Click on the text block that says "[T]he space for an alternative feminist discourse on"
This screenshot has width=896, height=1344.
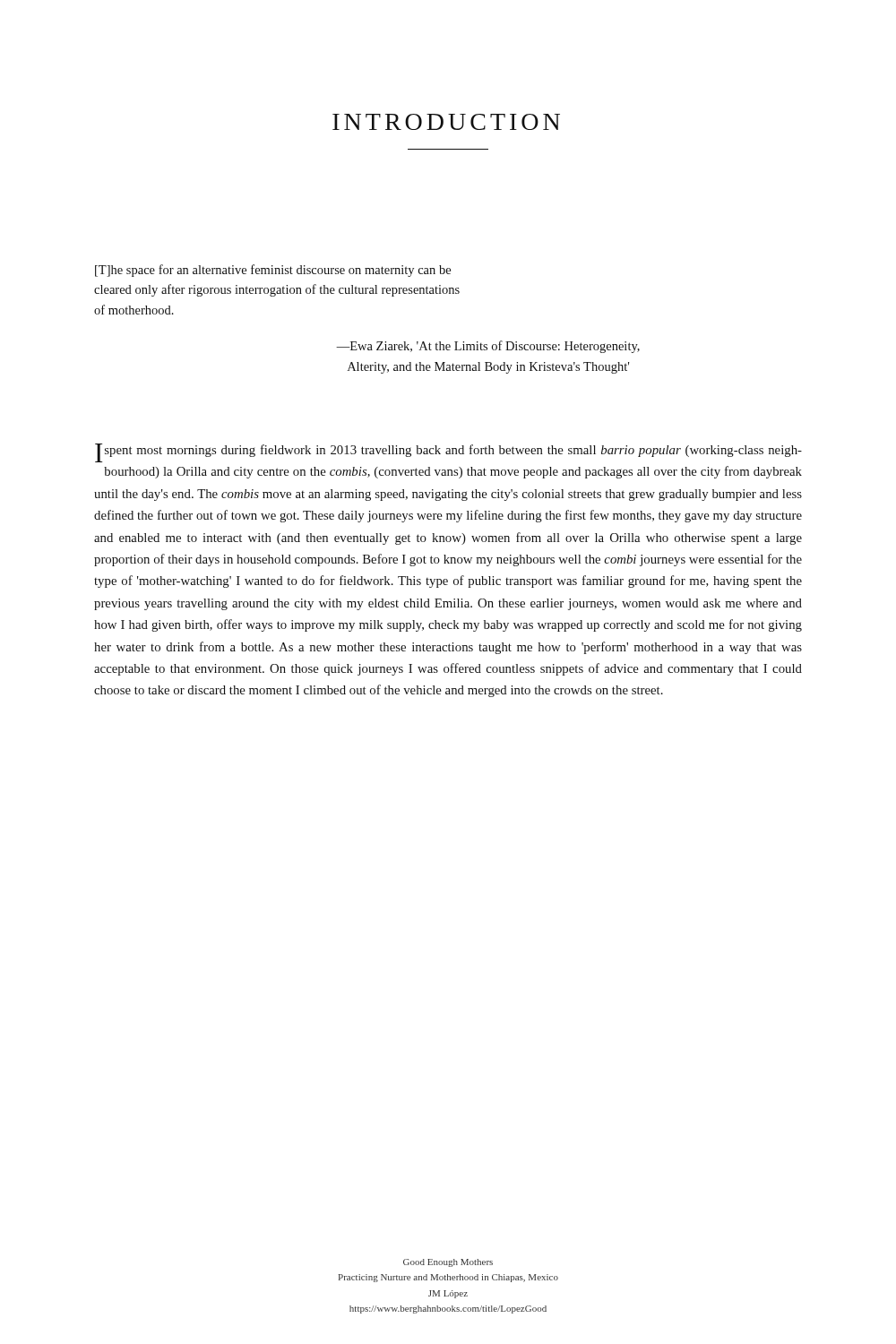pos(273,271)
